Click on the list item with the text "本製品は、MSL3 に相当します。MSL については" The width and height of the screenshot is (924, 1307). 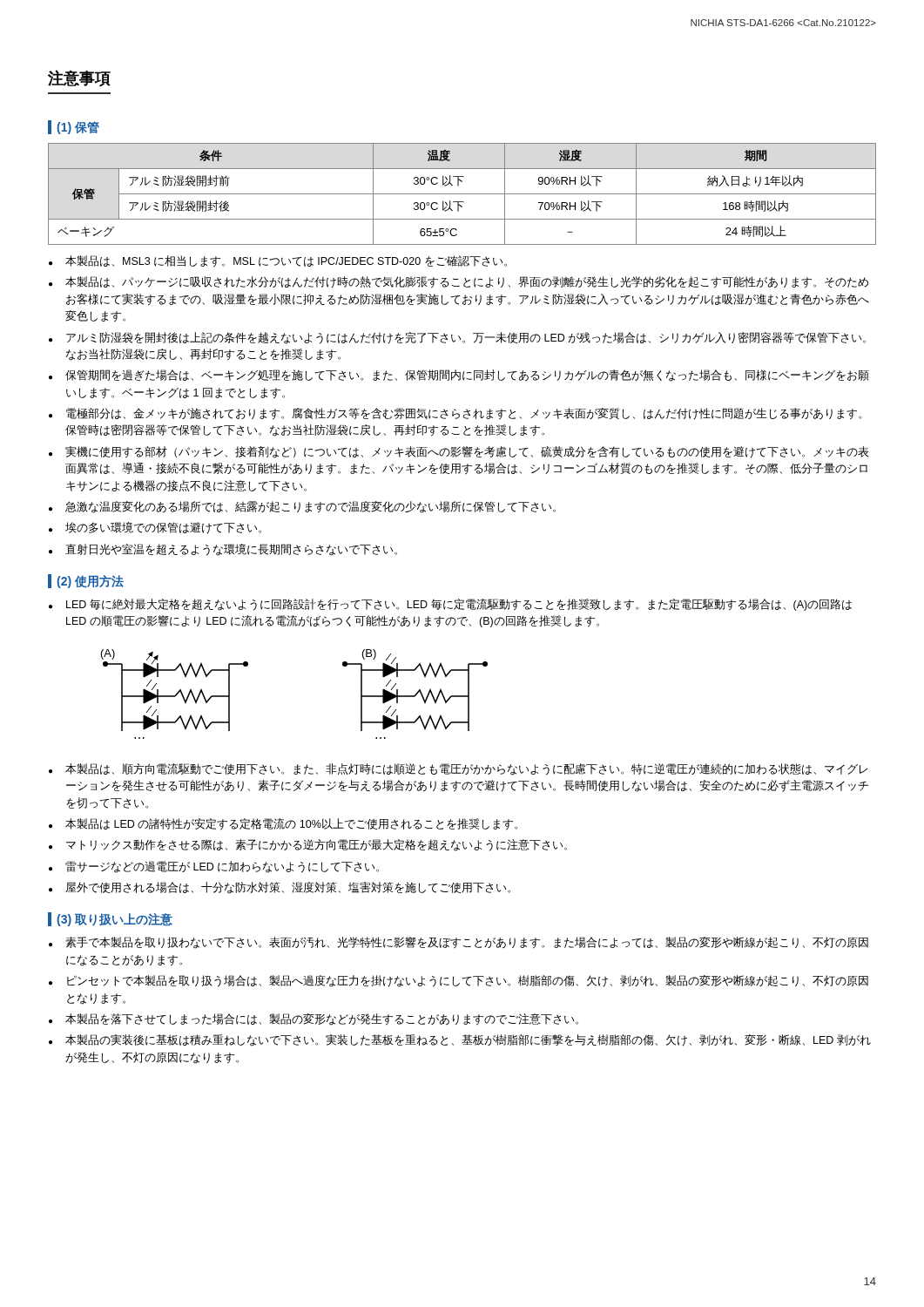click(x=290, y=261)
